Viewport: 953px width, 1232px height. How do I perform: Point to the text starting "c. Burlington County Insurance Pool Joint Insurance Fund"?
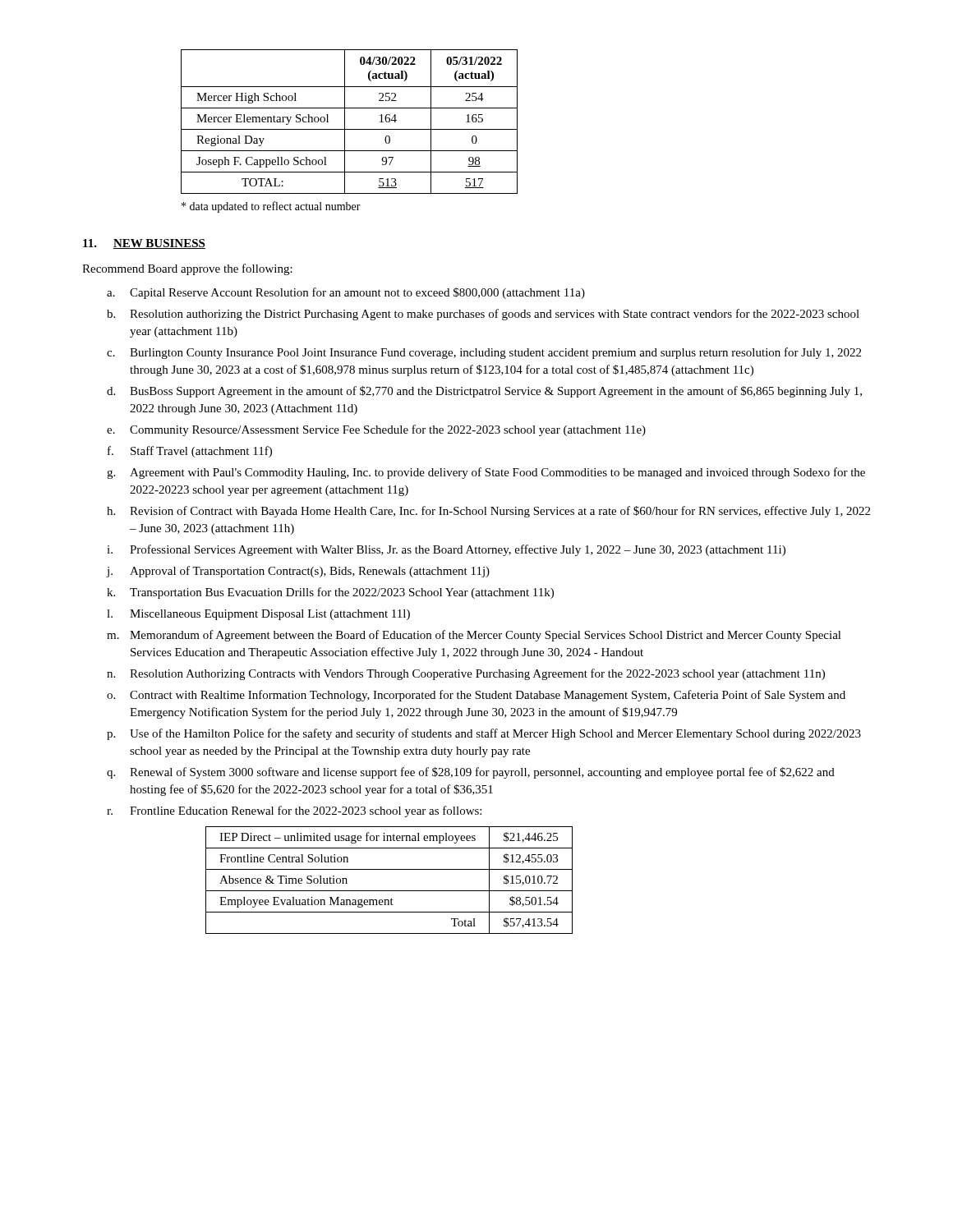coord(489,361)
